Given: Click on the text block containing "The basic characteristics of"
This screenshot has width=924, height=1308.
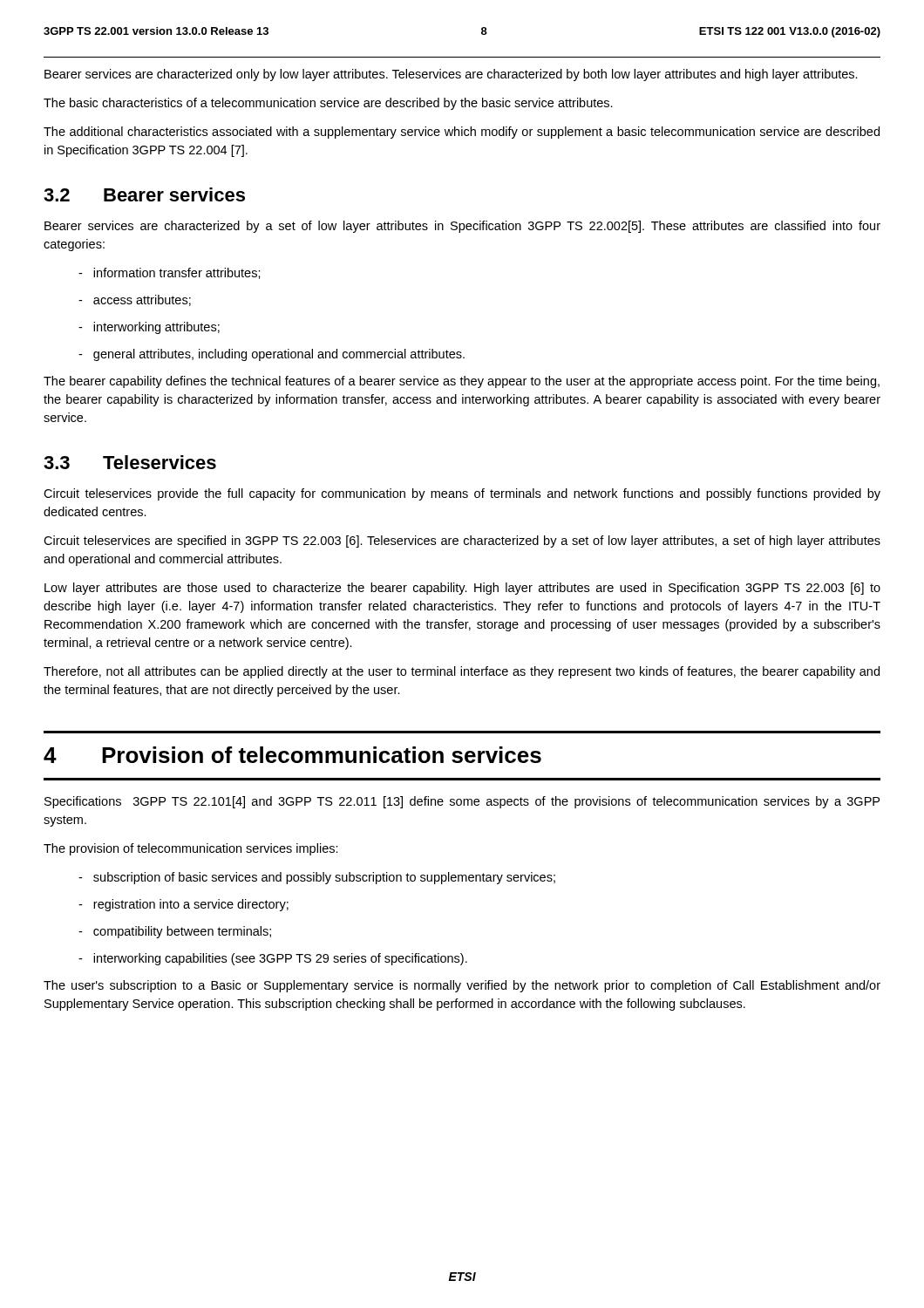Looking at the screenshot, I should (x=328, y=103).
